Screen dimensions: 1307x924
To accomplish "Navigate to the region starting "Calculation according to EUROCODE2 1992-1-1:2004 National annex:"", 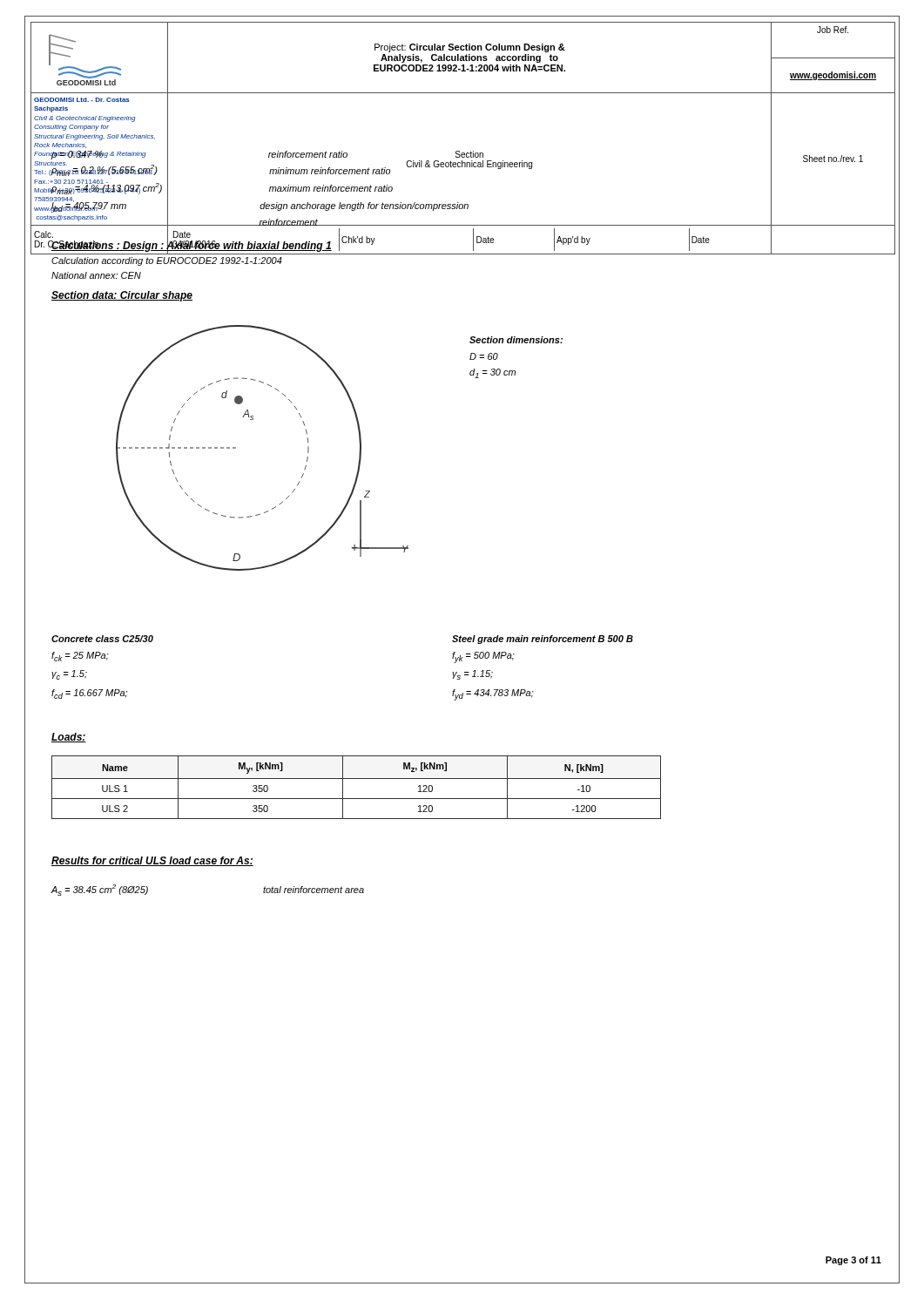I will click(167, 268).
